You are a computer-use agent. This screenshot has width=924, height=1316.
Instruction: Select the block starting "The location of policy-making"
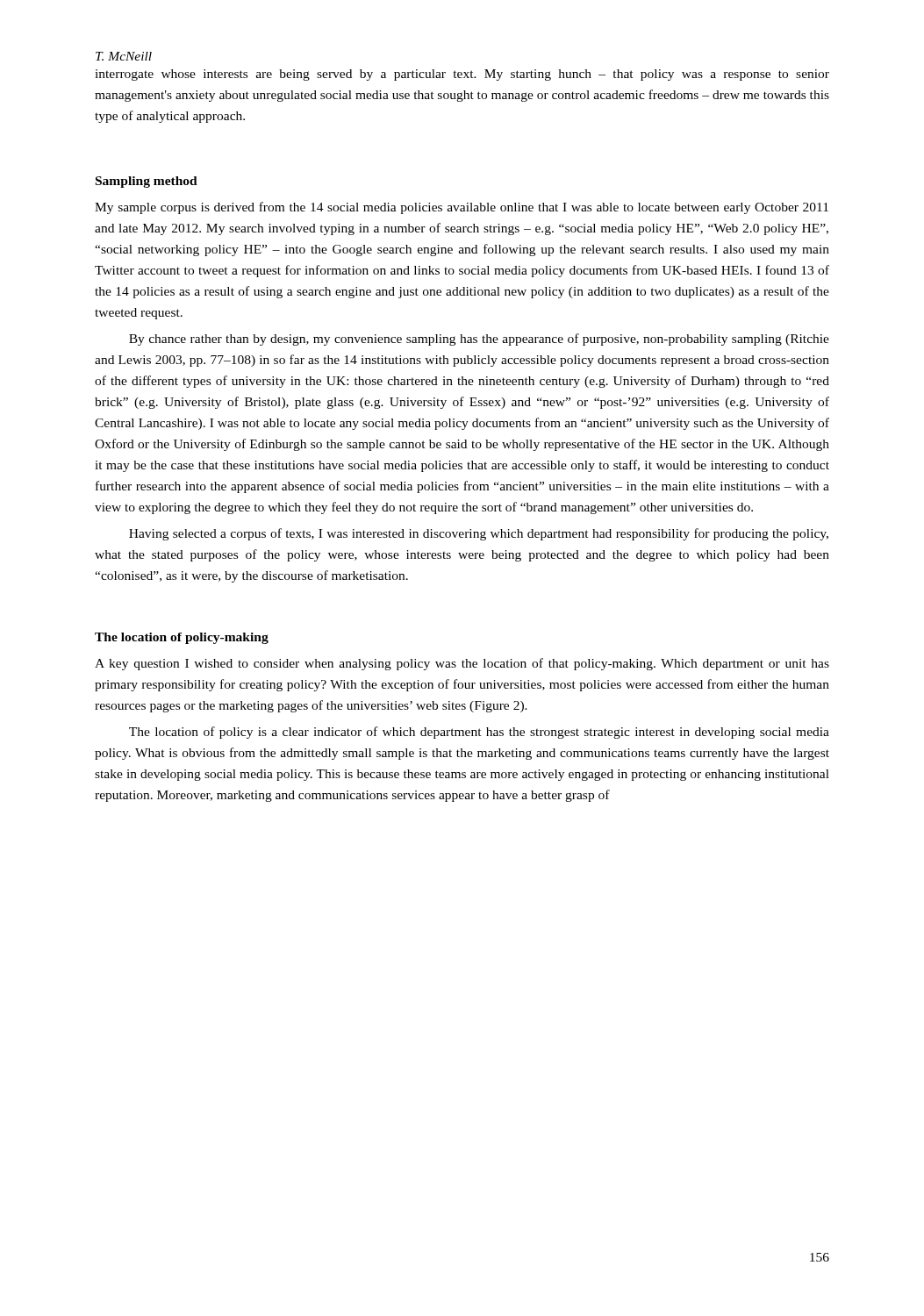pos(182,637)
